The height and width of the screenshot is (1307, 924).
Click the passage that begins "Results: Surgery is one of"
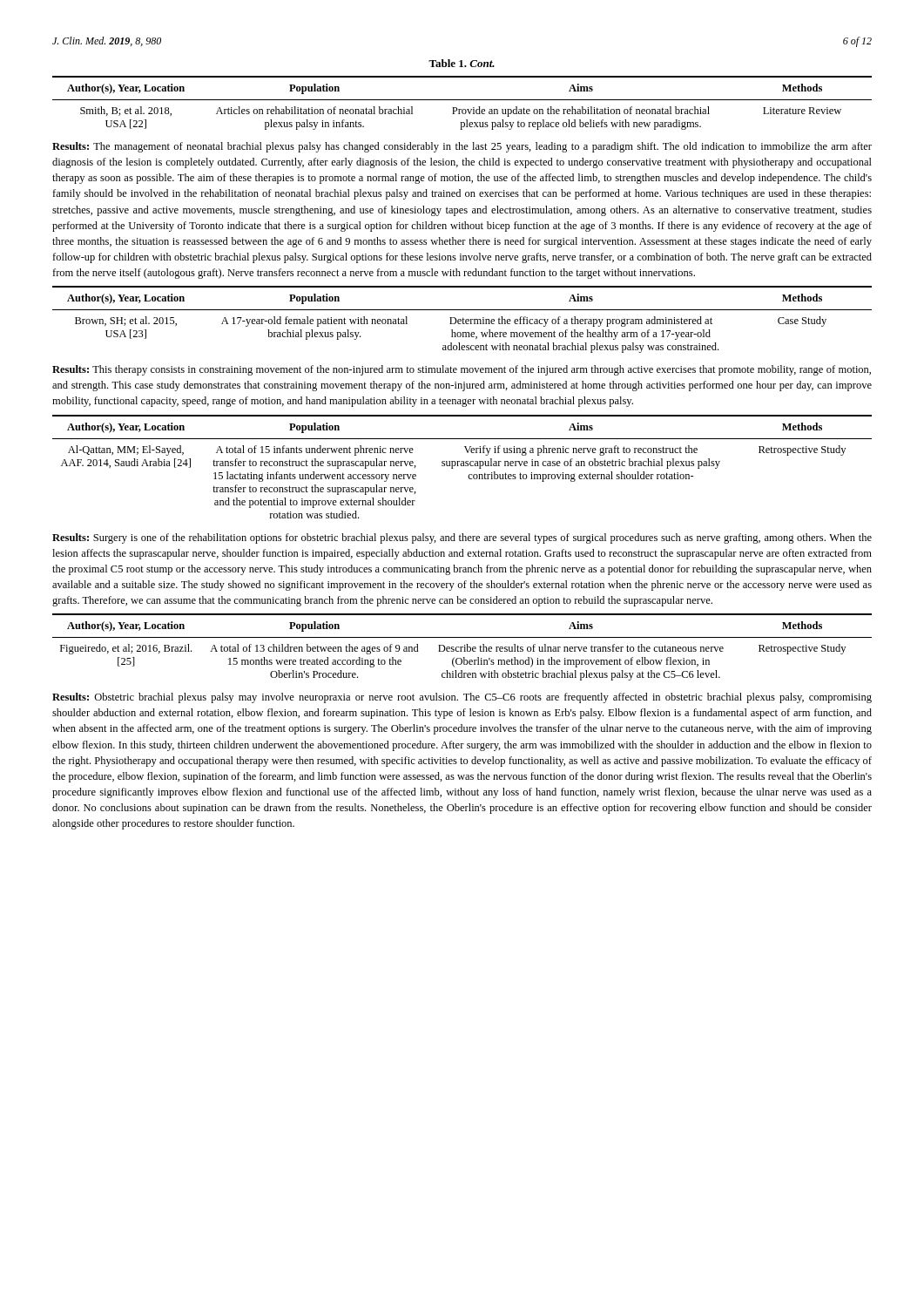coord(462,569)
